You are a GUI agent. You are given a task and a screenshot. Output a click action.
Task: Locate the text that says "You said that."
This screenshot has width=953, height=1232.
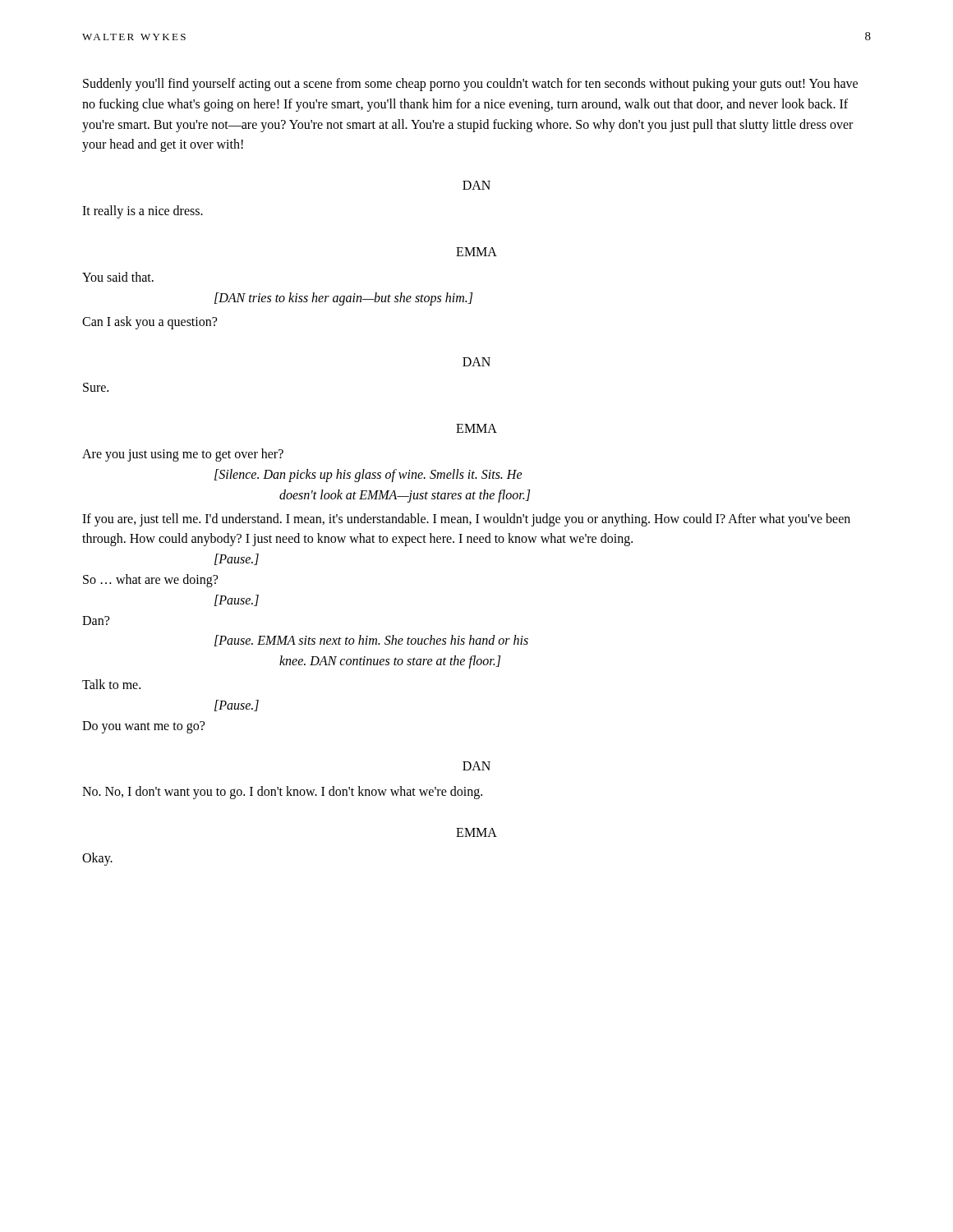tap(118, 277)
